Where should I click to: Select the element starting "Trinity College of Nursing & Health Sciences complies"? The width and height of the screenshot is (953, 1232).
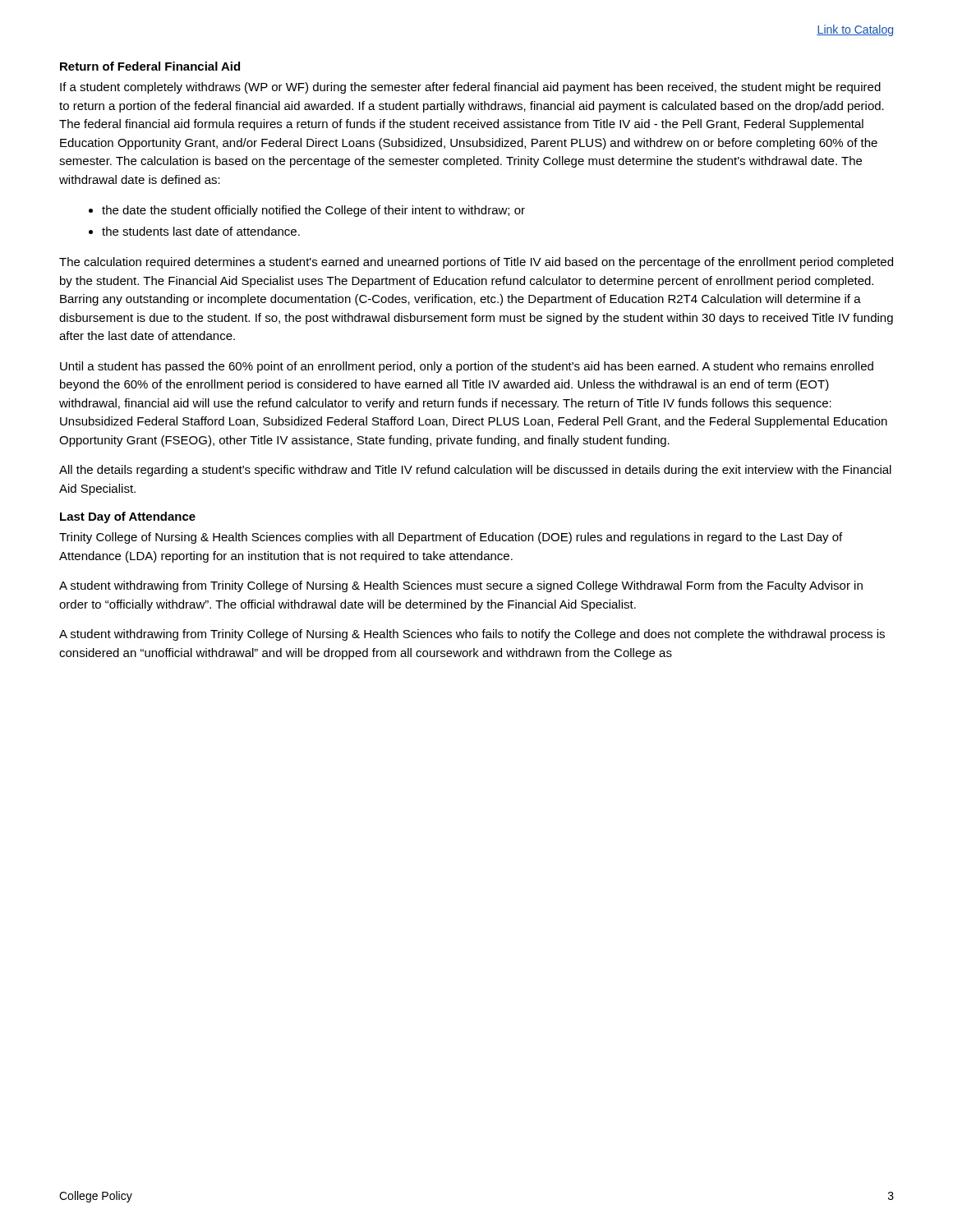tap(451, 546)
